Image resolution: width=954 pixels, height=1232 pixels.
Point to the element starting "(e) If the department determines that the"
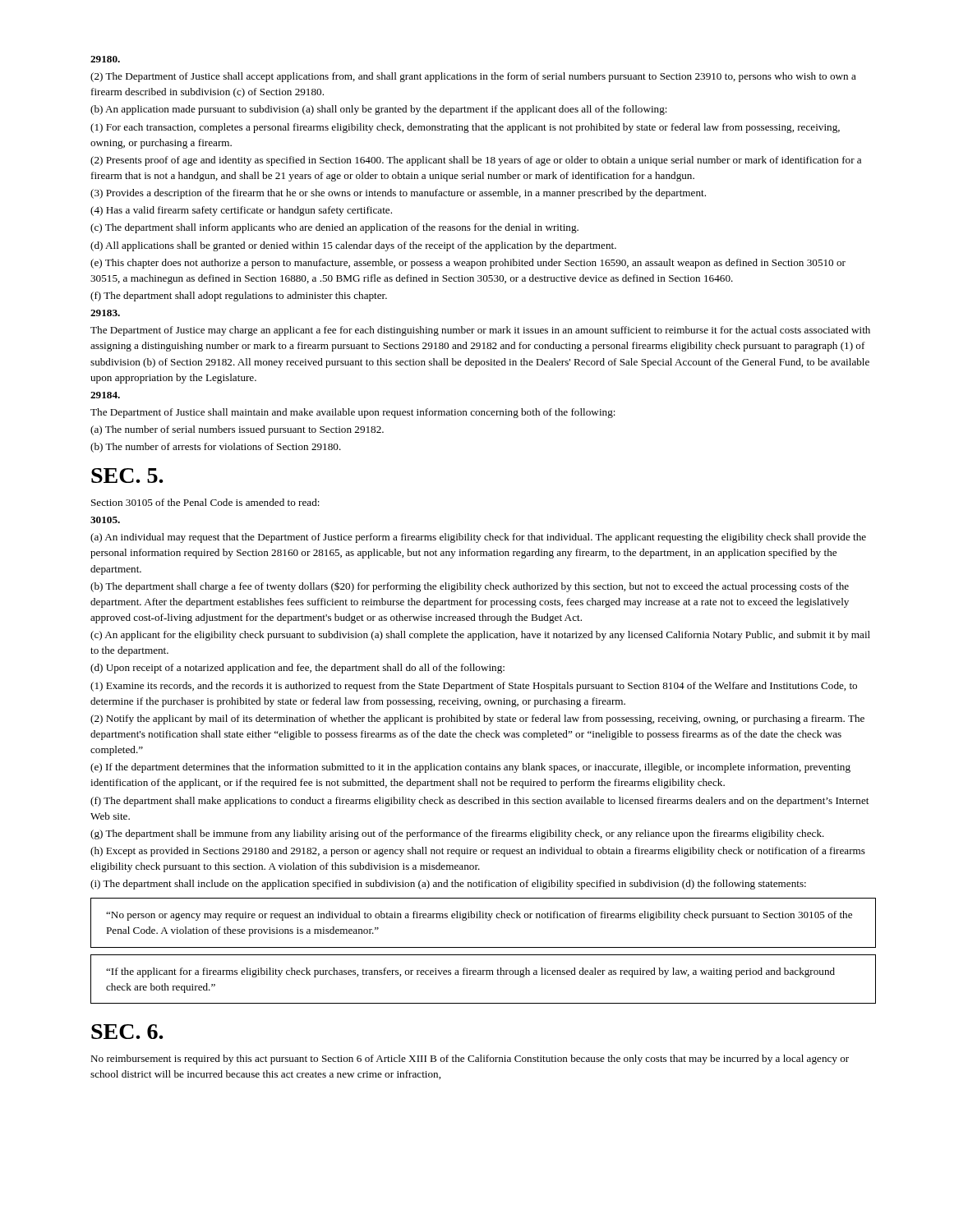click(470, 775)
